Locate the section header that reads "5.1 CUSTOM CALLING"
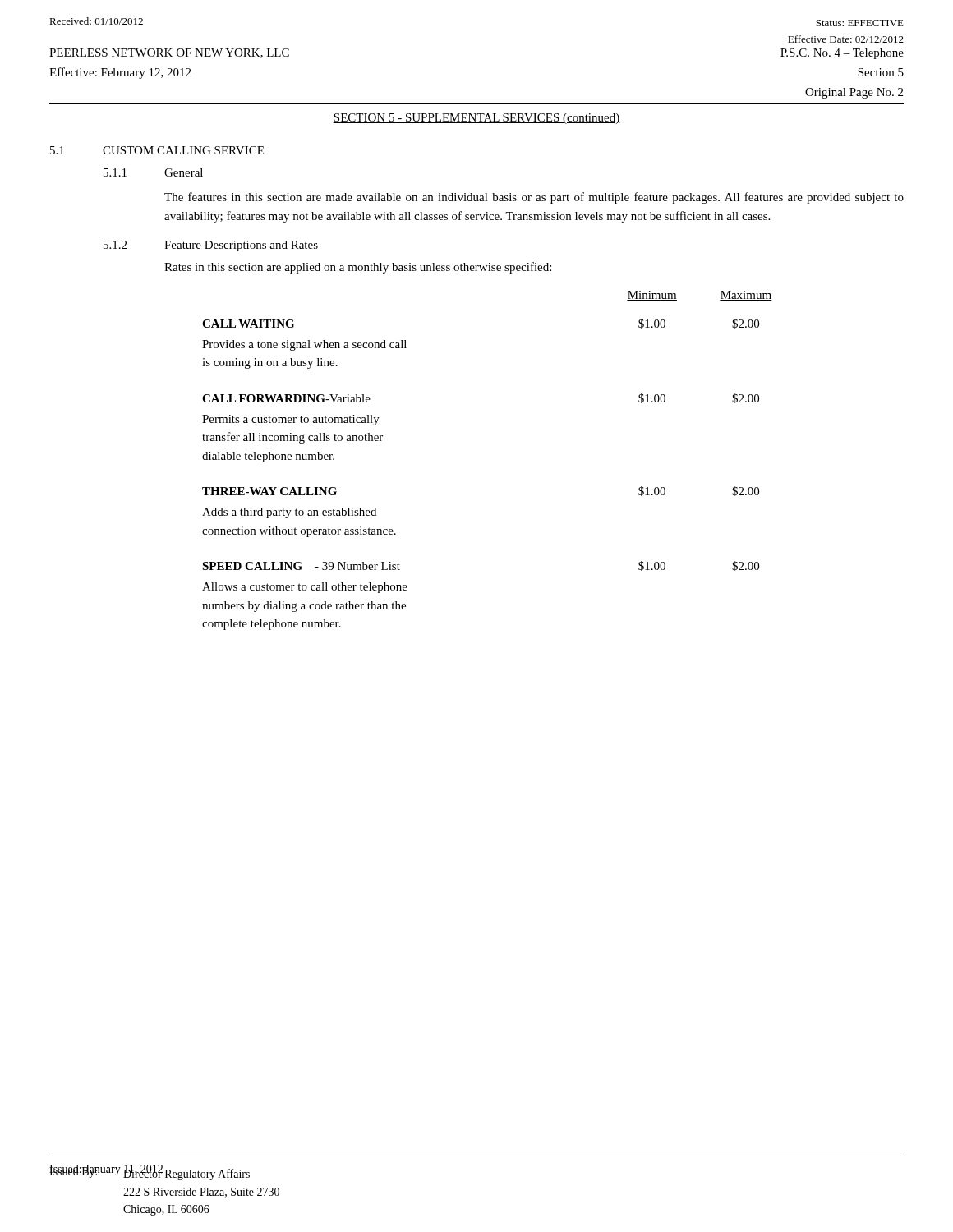Image resolution: width=953 pixels, height=1232 pixels. [157, 151]
